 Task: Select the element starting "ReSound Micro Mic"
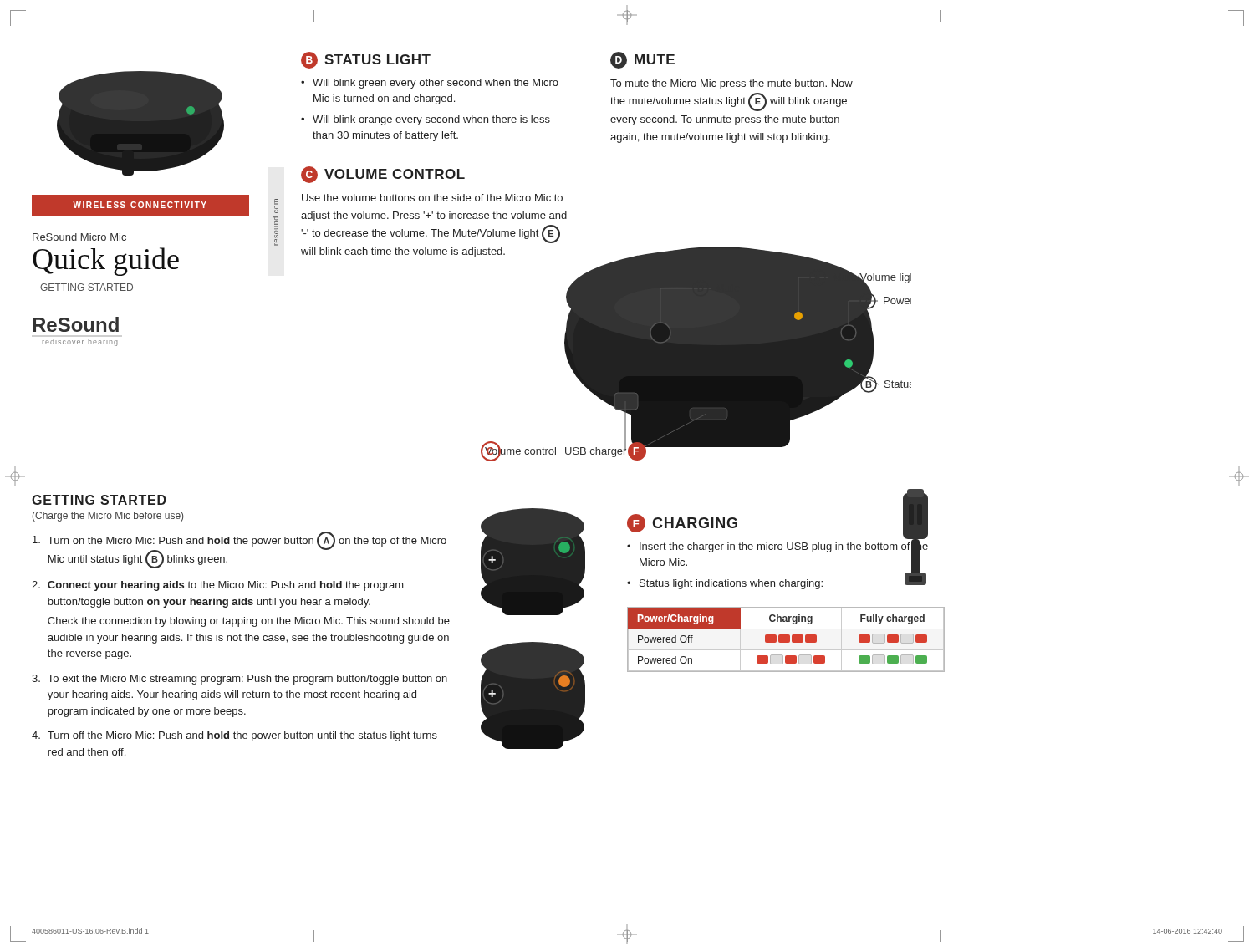pyautogui.click(x=79, y=237)
